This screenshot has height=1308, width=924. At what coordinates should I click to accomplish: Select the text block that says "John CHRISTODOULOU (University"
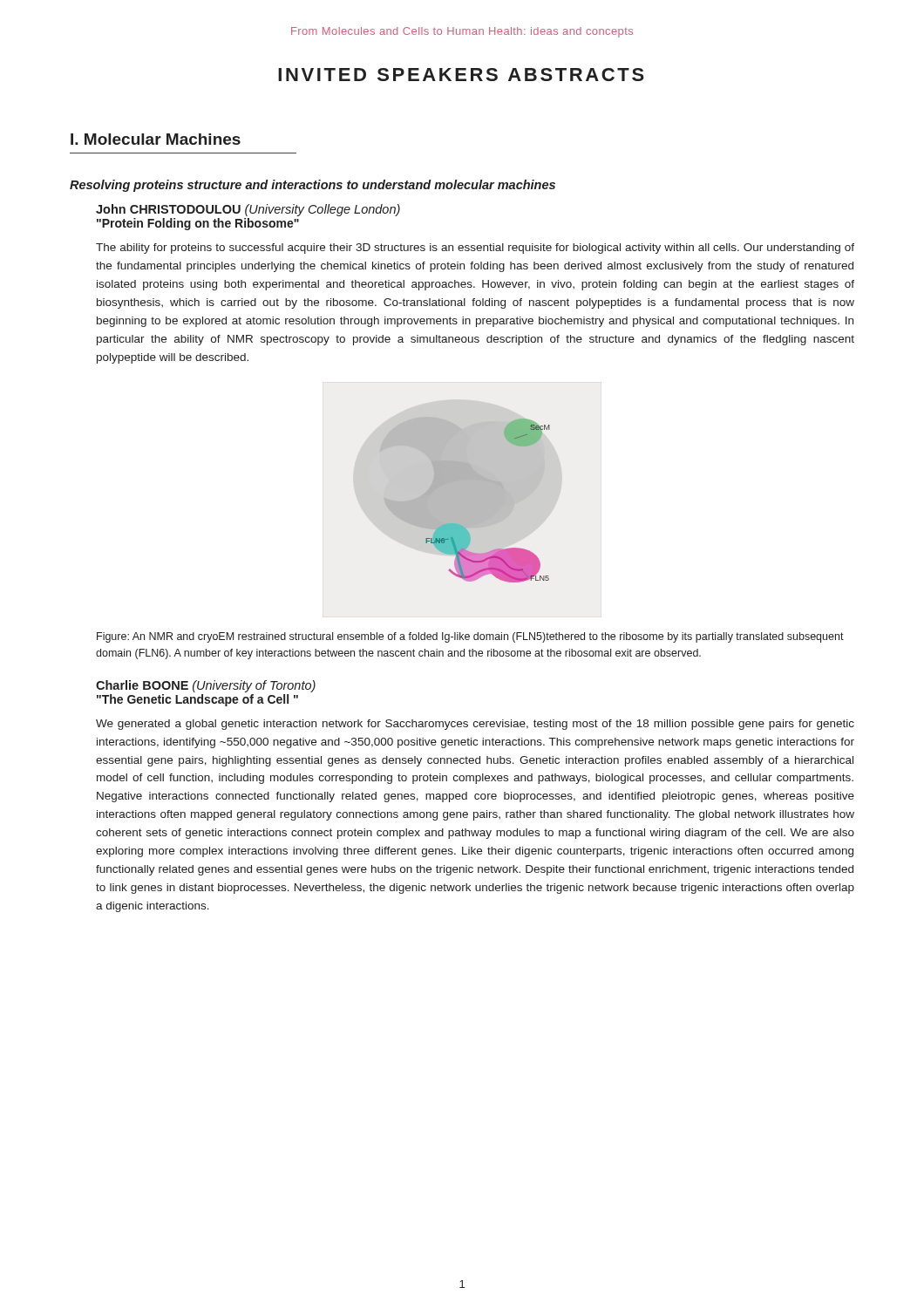point(248,216)
